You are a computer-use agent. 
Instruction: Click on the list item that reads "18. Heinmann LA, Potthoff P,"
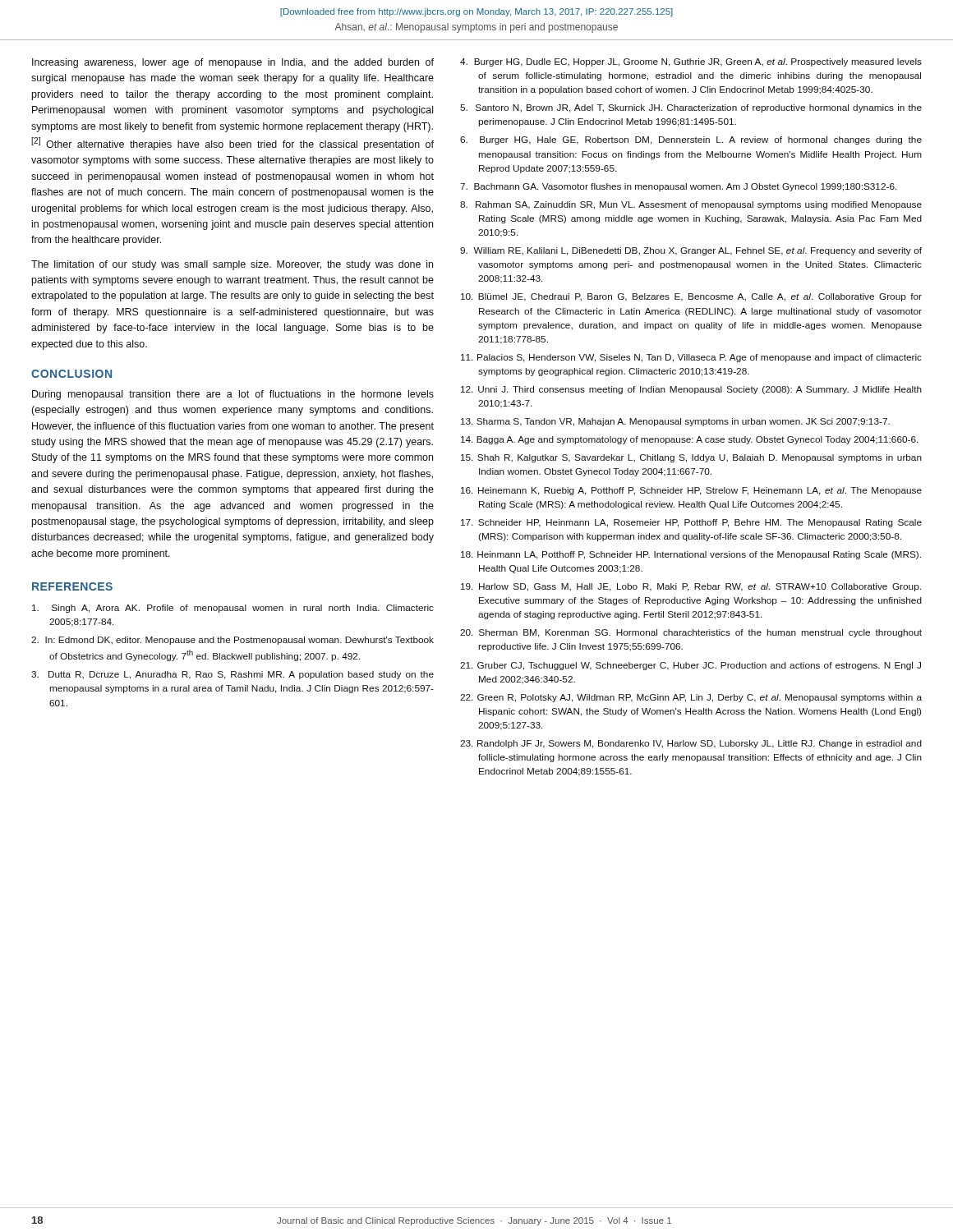pyautogui.click(x=691, y=562)
